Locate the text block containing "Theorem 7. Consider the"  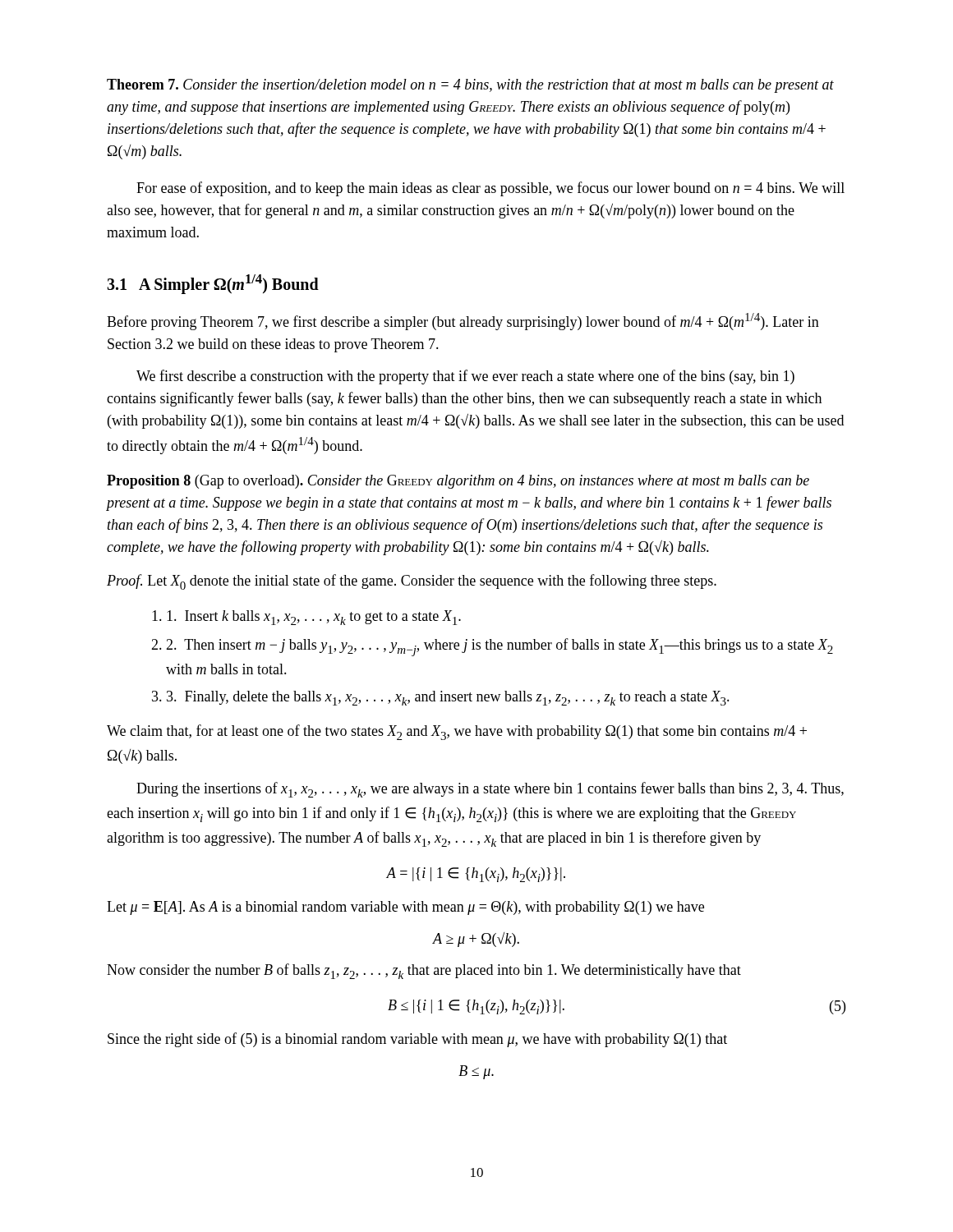pyautogui.click(x=476, y=118)
